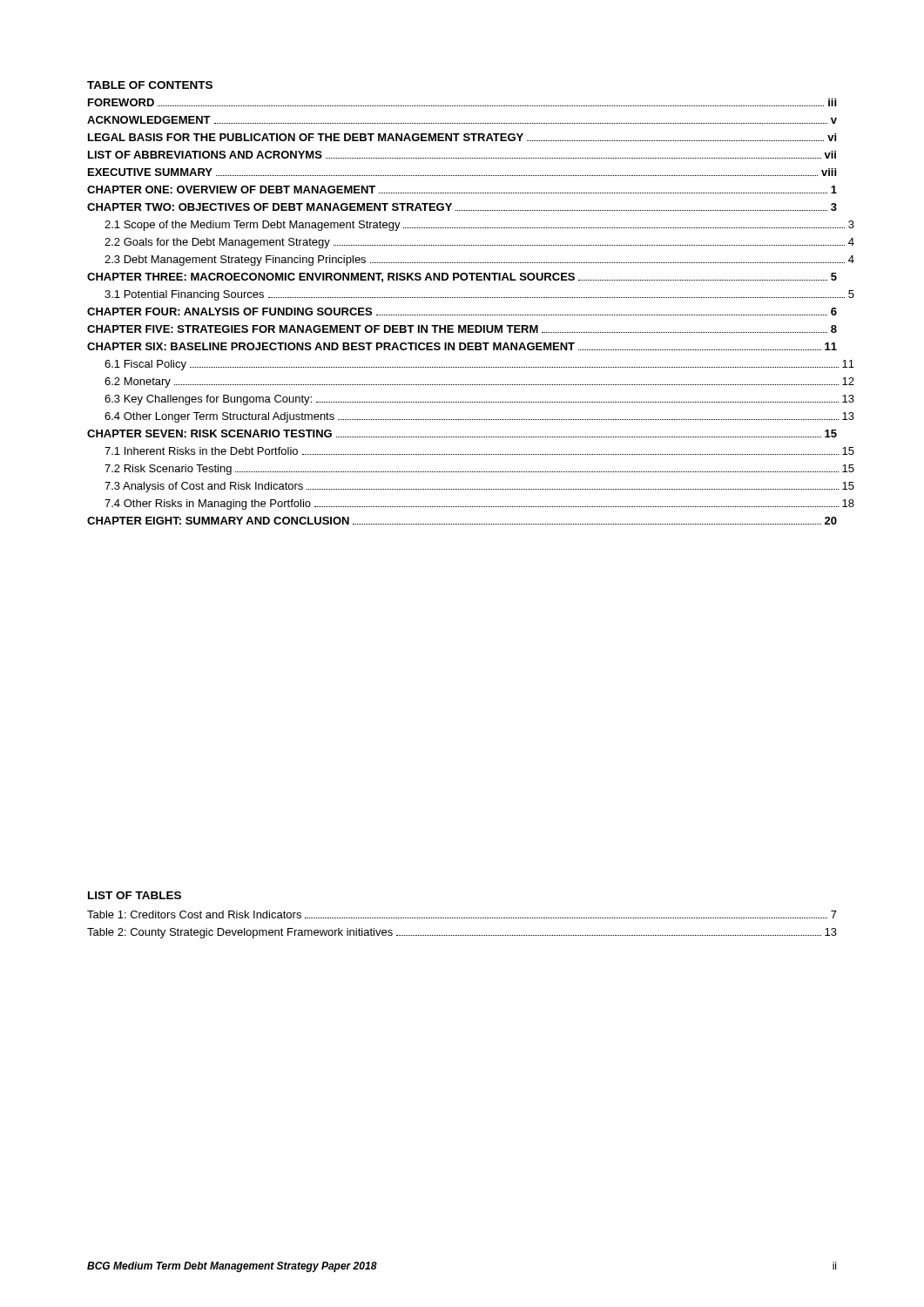This screenshot has height=1307, width=924.
Task: Select the block starting "Table 1: Creditors Cost and"
Action: click(462, 914)
